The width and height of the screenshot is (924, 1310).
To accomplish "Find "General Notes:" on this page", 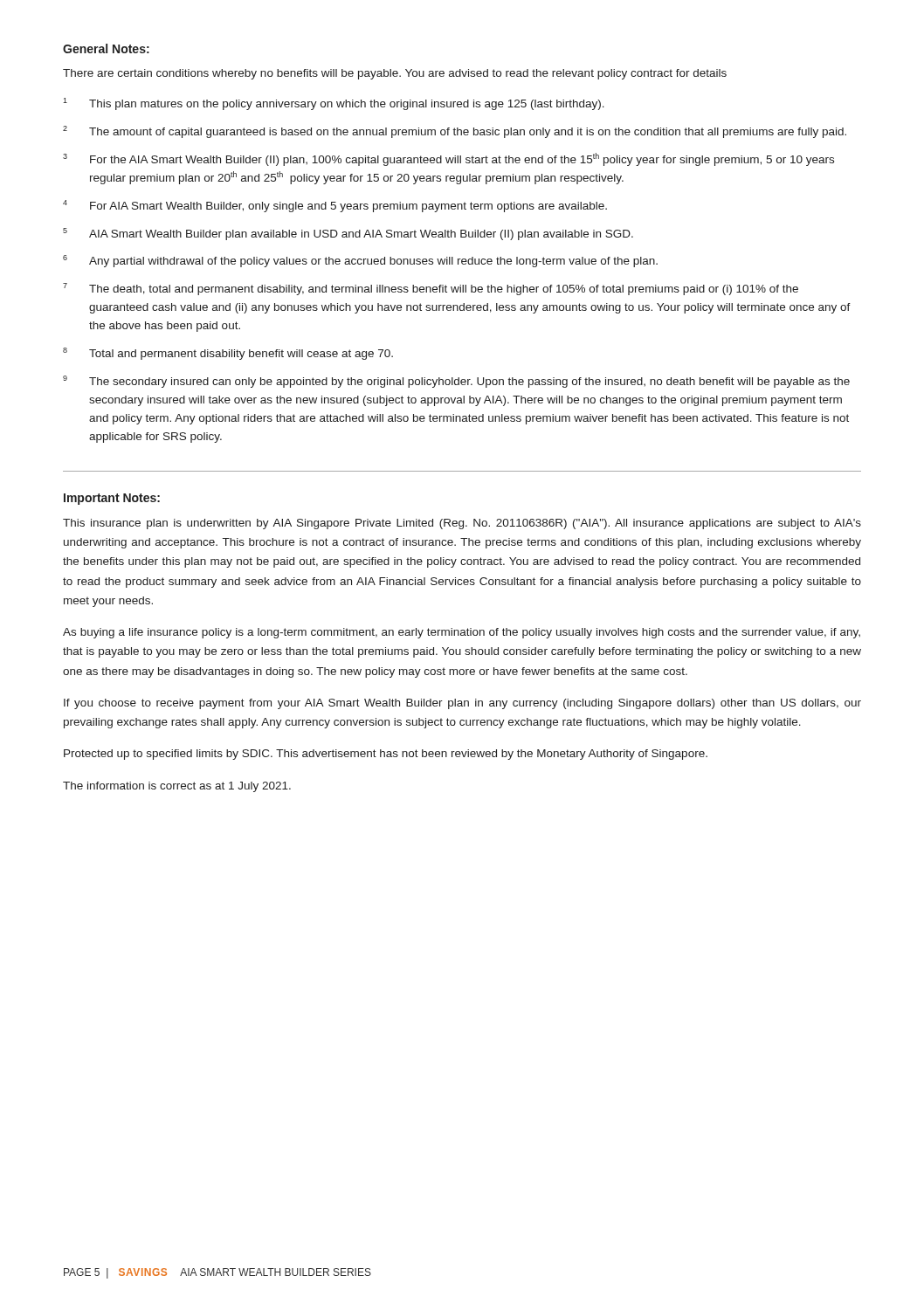I will [x=106, y=49].
